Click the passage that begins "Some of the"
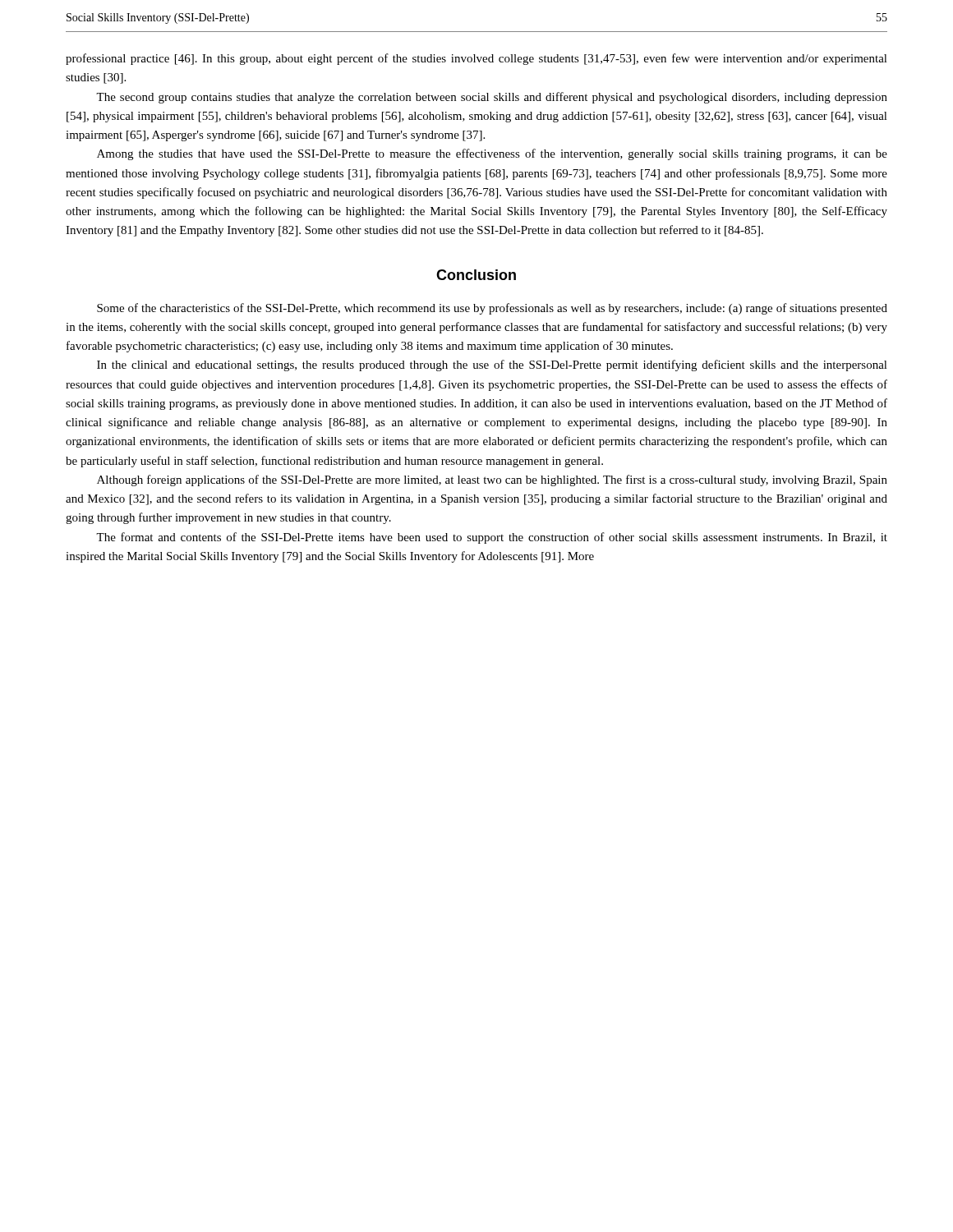 pyautogui.click(x=476, y=327)
